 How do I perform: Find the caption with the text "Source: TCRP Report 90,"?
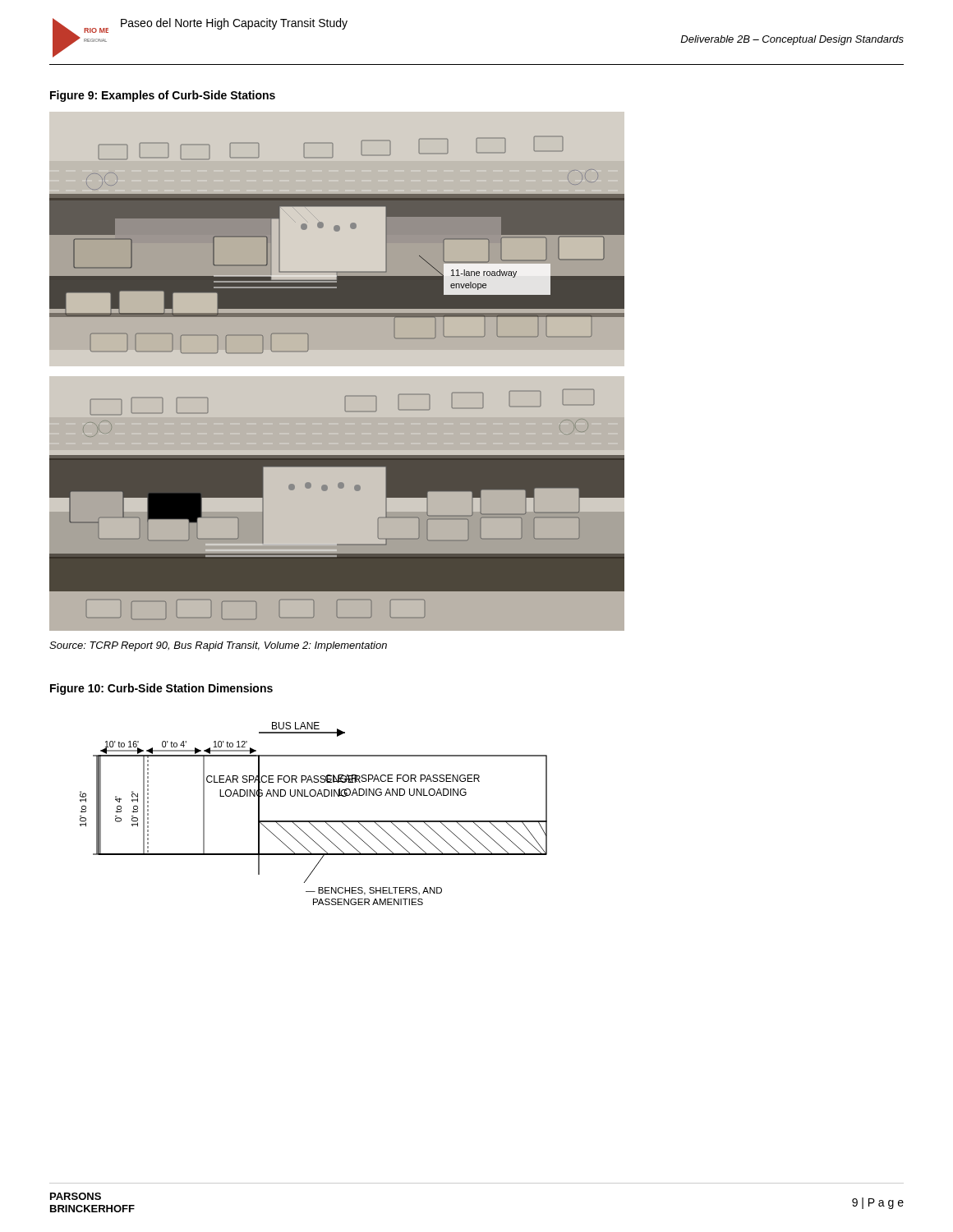pos(218,645)
